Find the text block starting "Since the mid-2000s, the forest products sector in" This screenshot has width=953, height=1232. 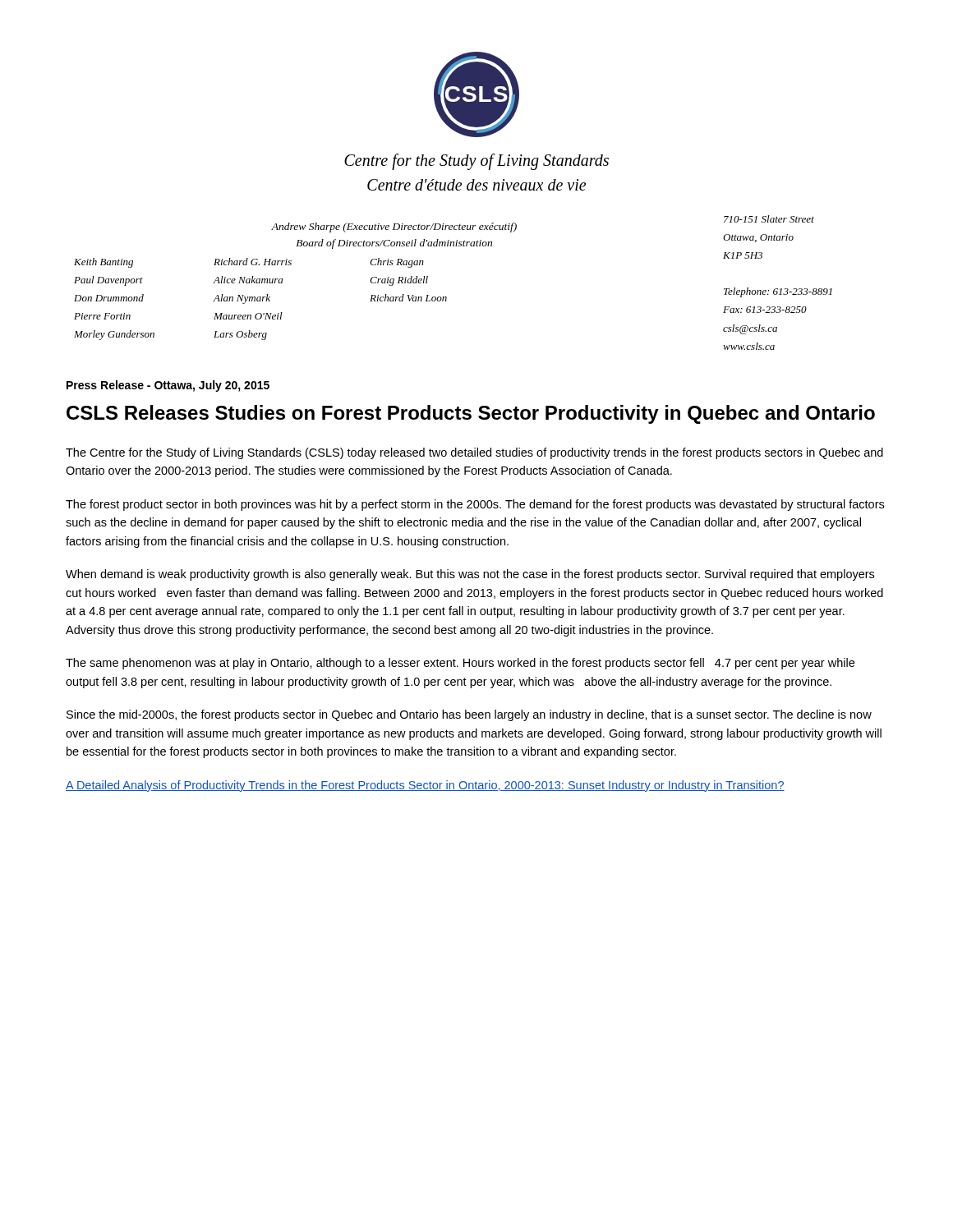point(474,733)
